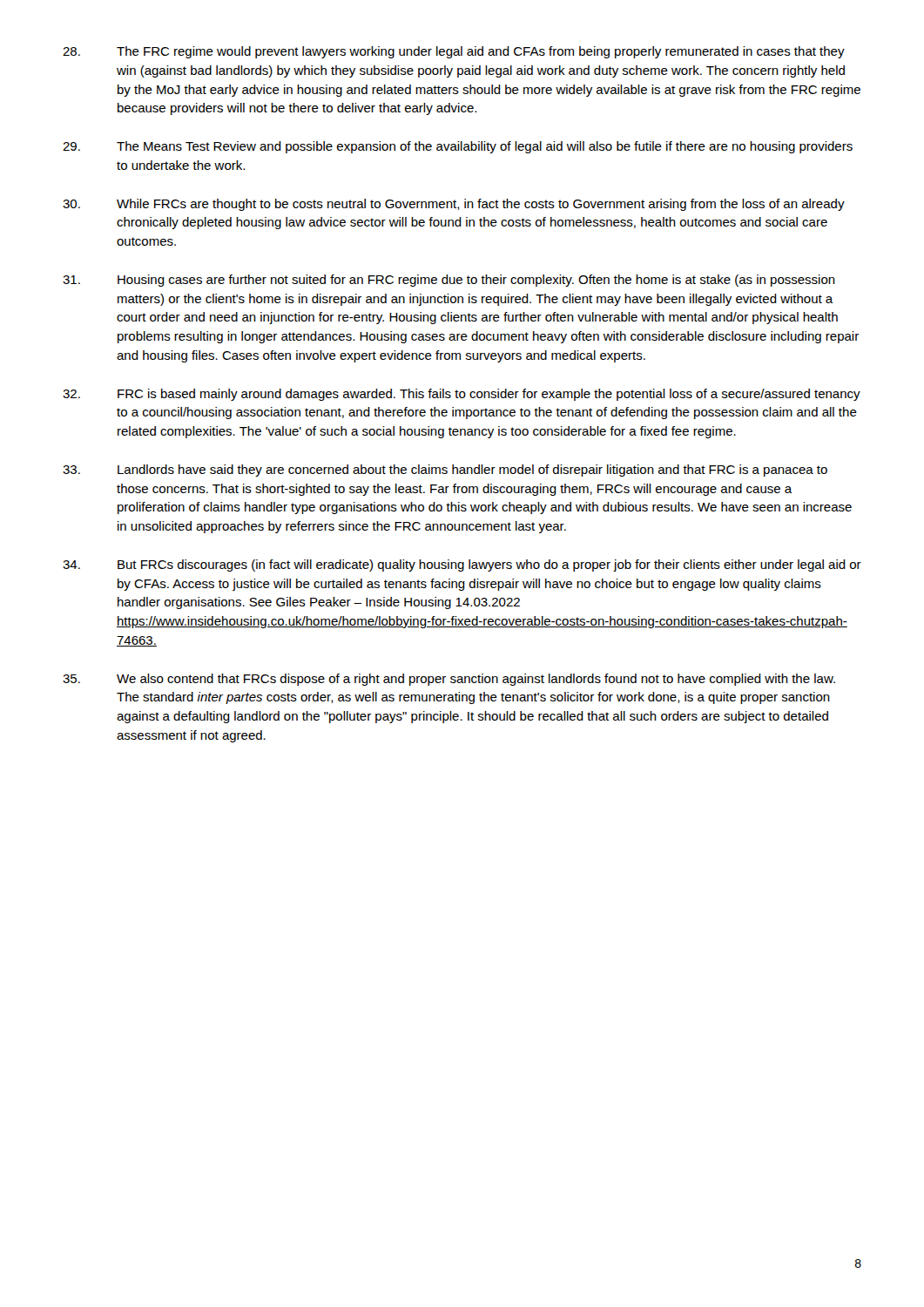Click on the text block that says "FRC is based mainly around damages awarded. This"
The width and height of the screenshot is (924, 1307).
[x=462, y=412]
